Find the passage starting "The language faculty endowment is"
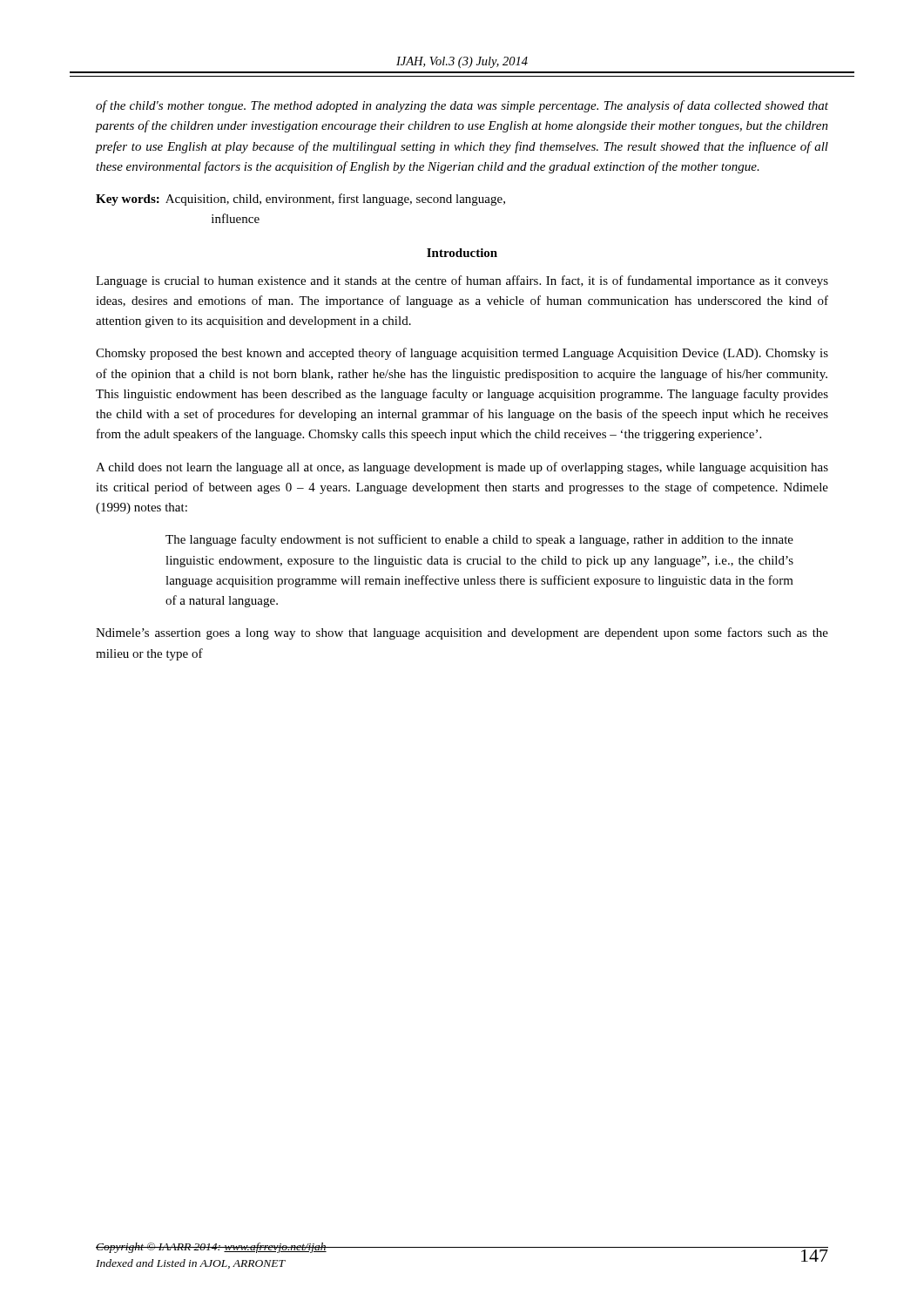This screenshot has width=924, height=1307. pyautogui.click(x=479, y=570)
